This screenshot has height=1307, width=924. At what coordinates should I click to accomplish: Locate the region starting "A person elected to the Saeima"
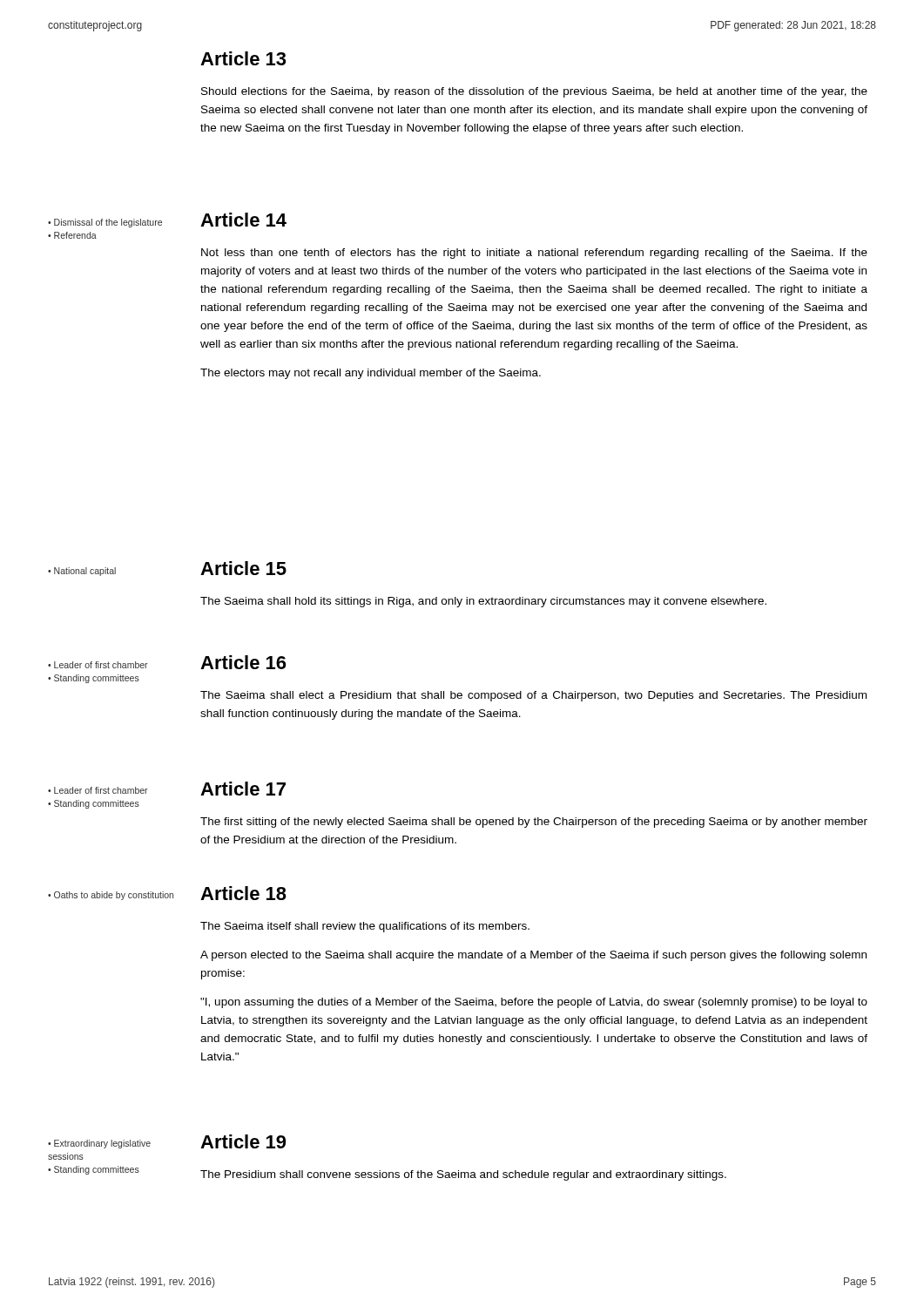(x=534, y=964)
